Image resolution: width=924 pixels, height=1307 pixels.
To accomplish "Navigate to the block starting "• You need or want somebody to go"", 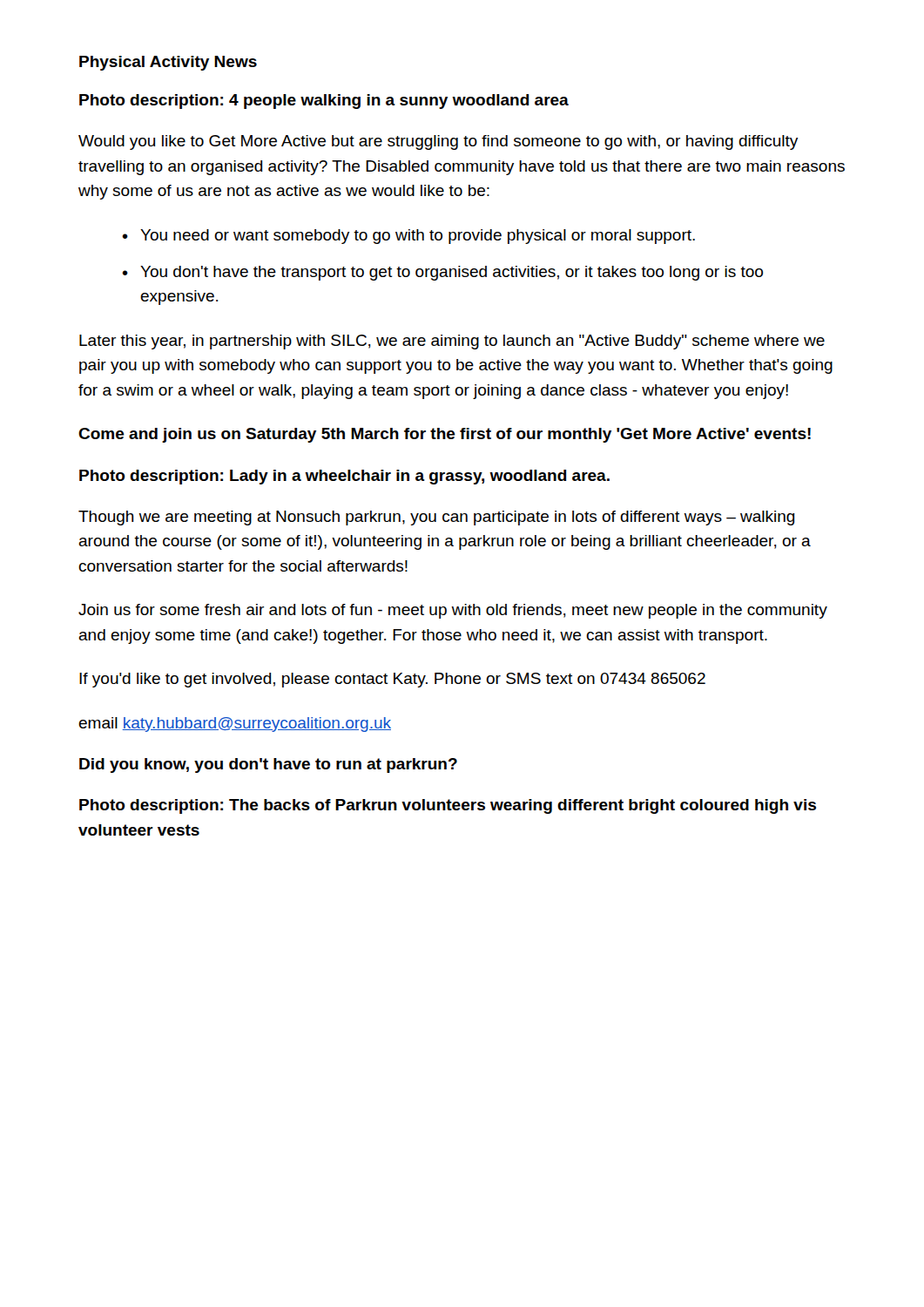I will pos(409,236).
